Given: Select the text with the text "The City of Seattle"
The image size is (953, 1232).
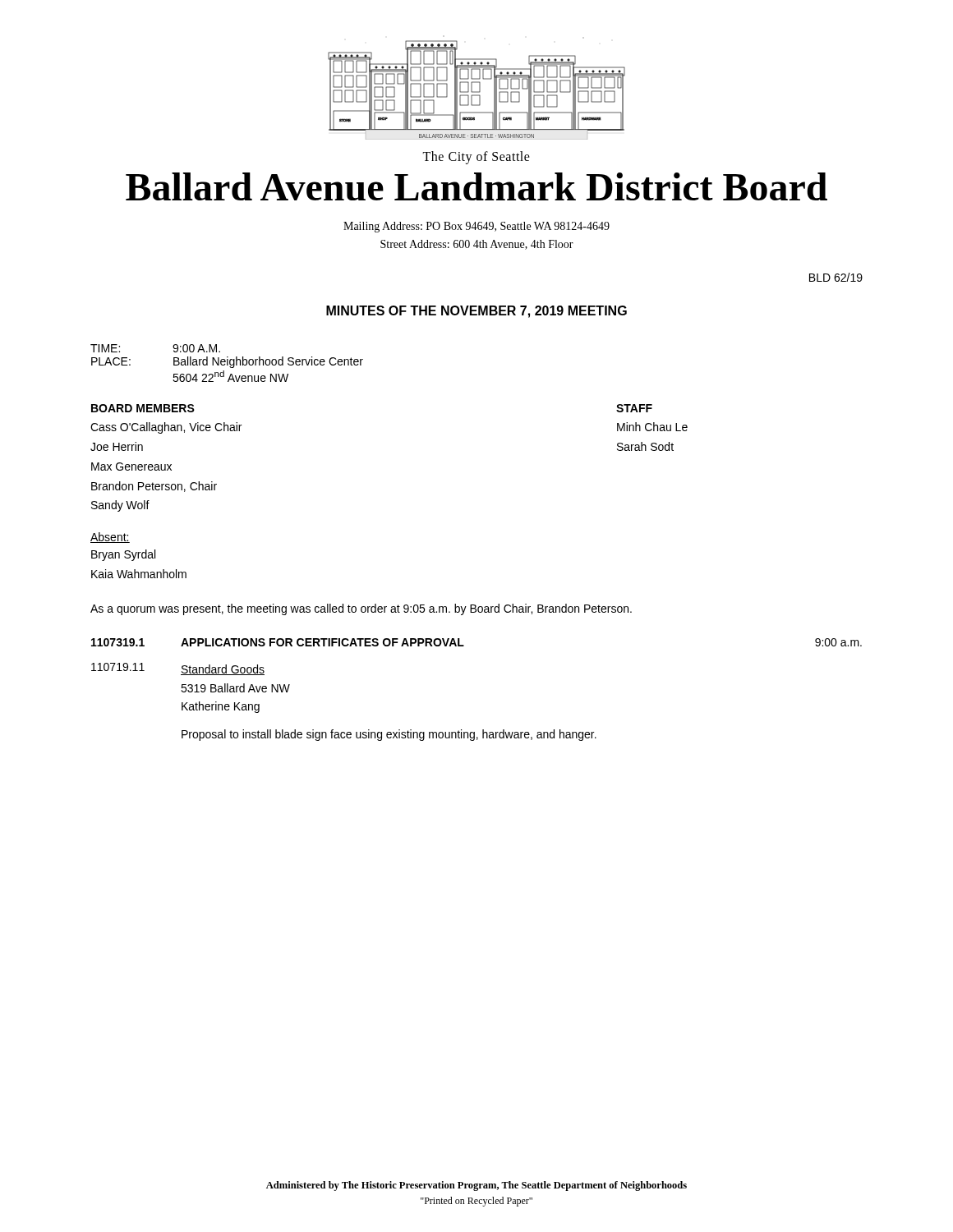Looking at the screenshot, I should tap(476, 156).
